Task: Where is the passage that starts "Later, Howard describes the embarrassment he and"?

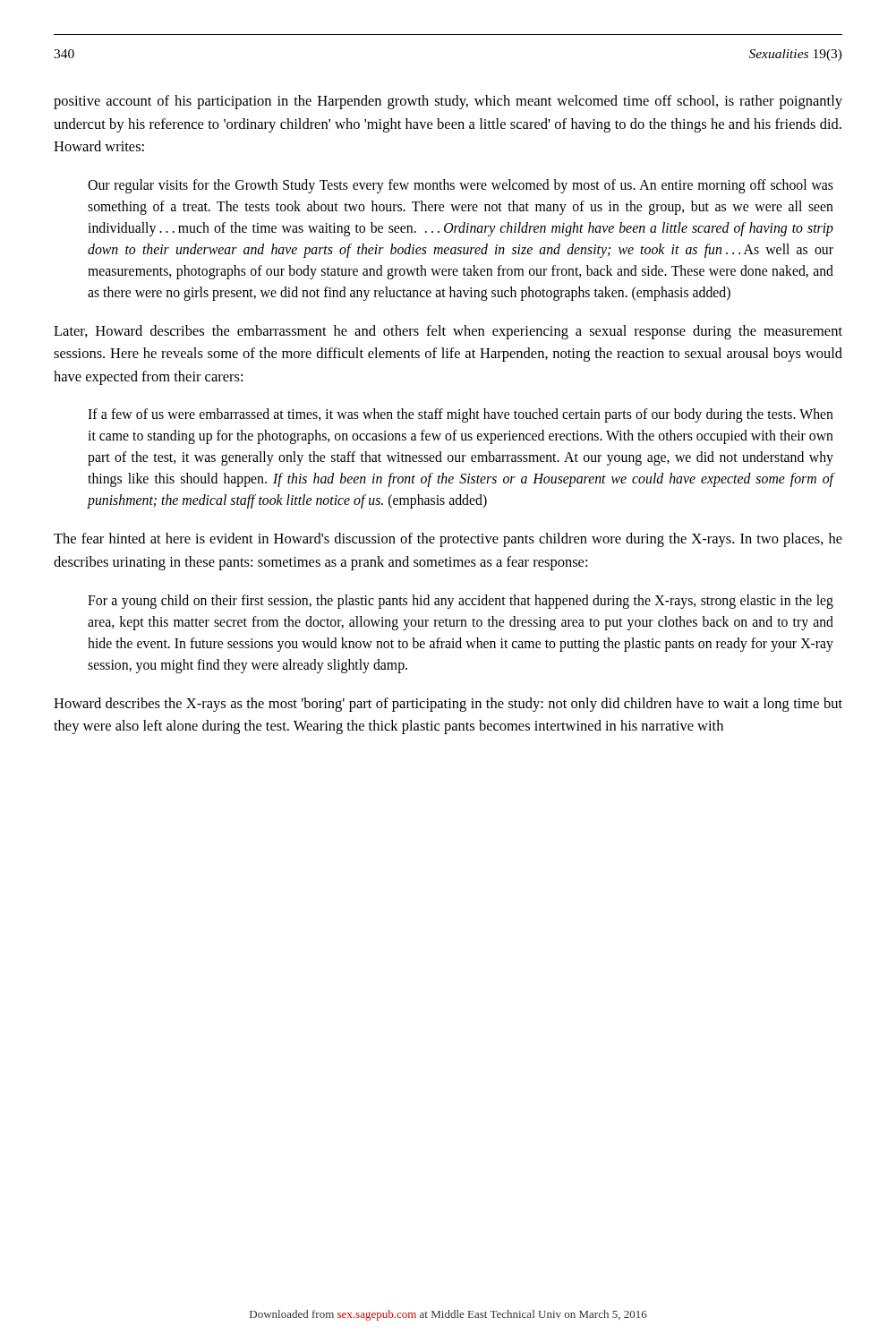Action: (x=448, y=353)
